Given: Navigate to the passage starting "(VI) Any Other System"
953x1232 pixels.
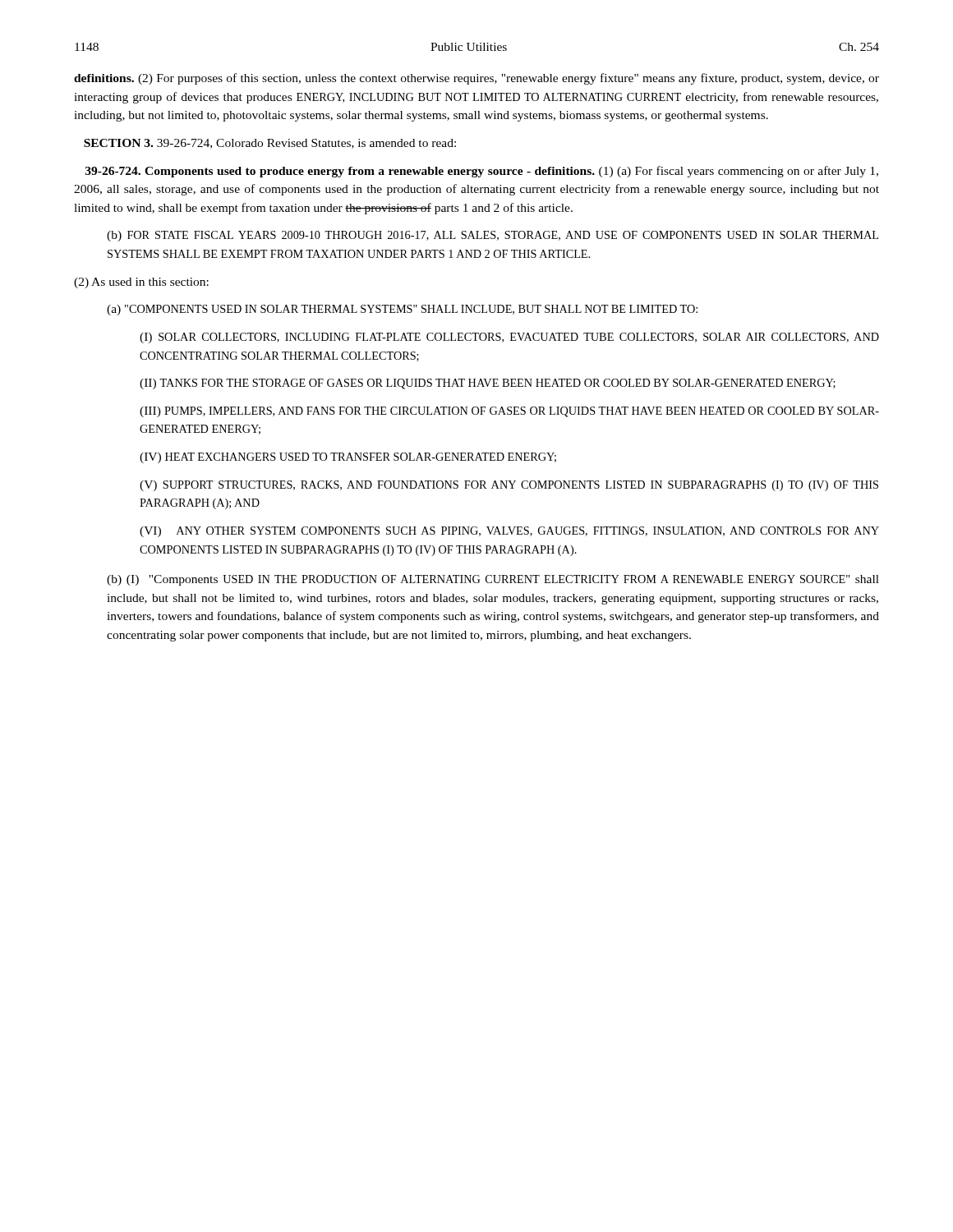Looking at the screenshot, I should coord(509,539).
